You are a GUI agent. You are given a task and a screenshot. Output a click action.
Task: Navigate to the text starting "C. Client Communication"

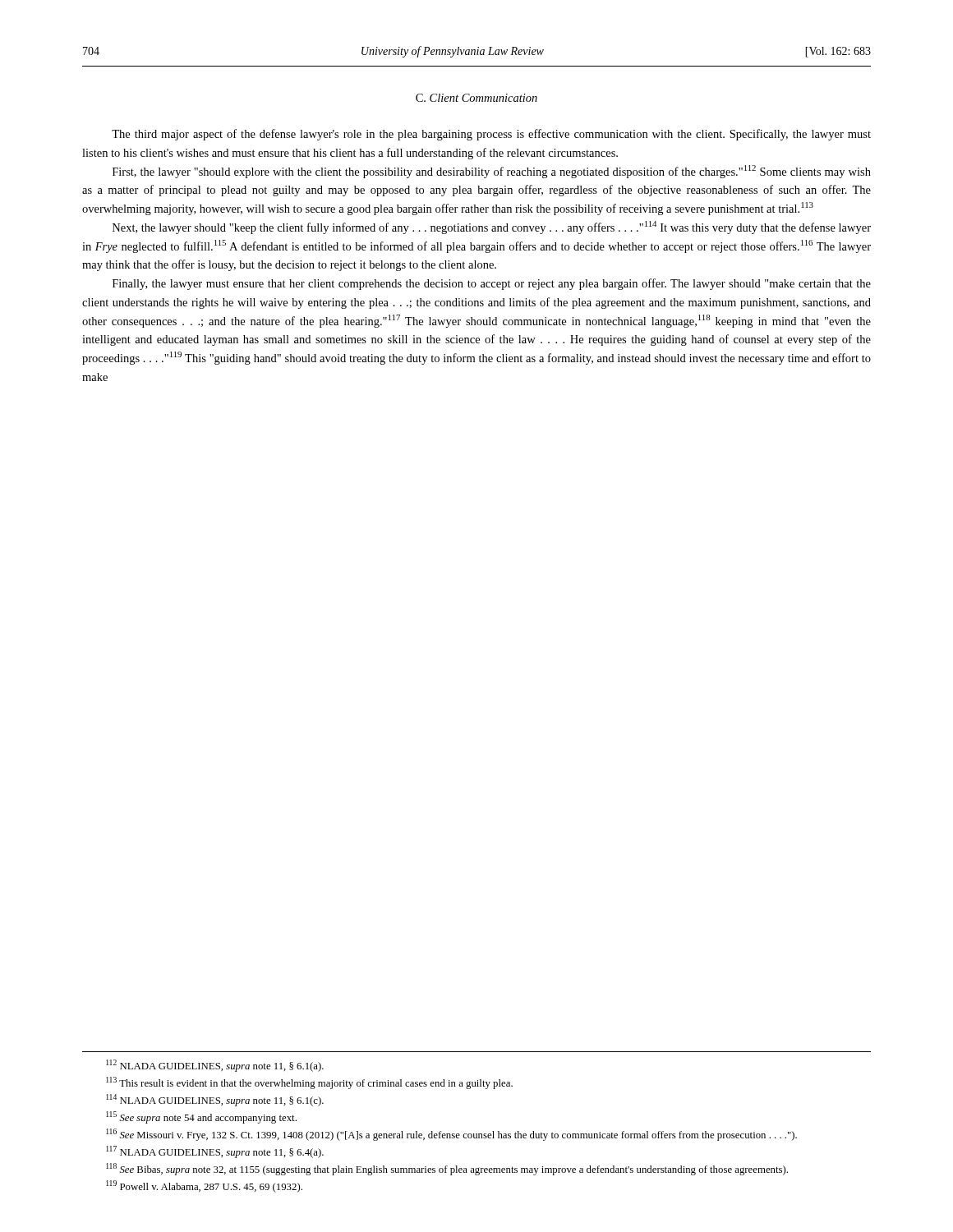(x=476, y=98)
